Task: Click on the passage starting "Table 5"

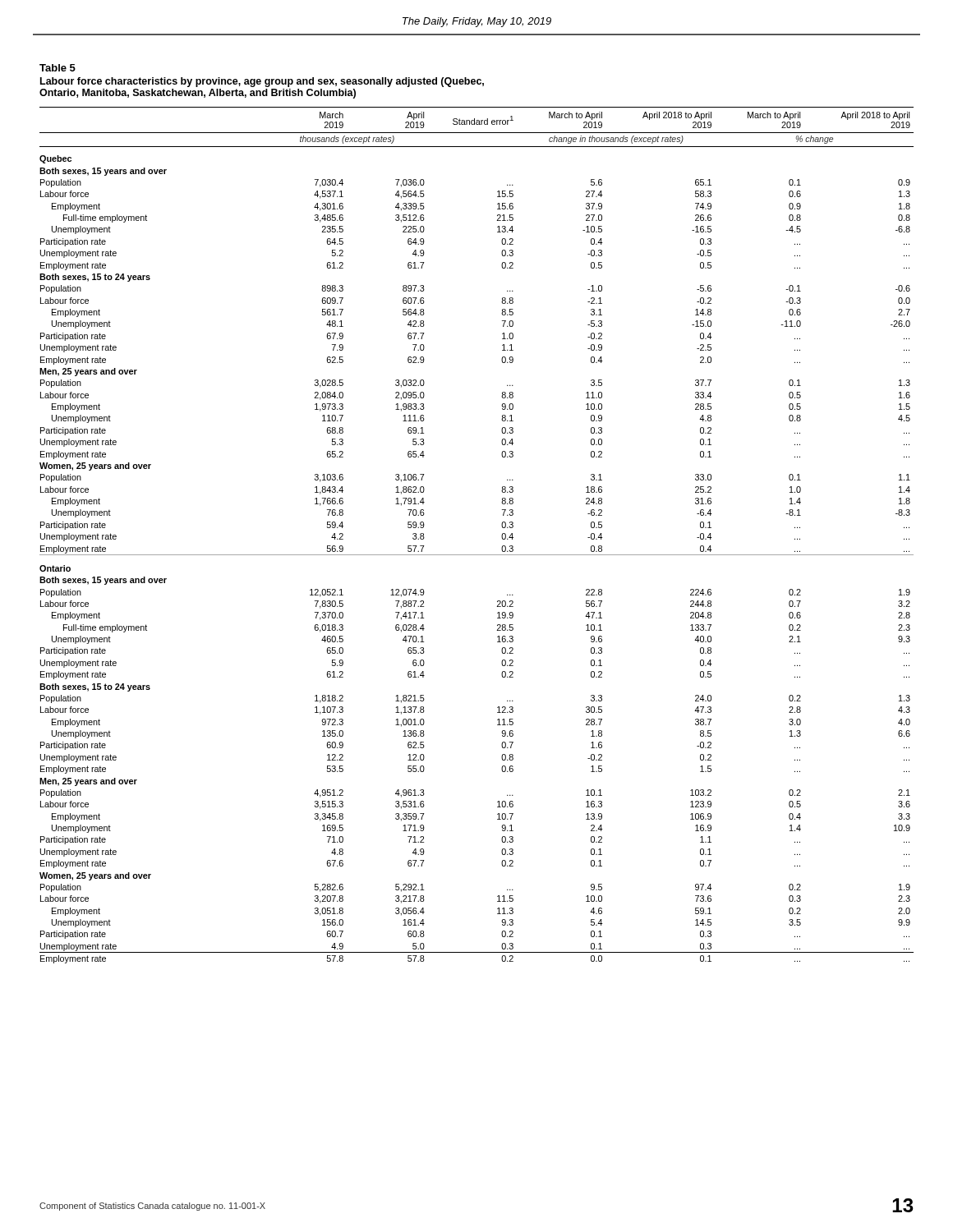Action: tap(57, 68)
